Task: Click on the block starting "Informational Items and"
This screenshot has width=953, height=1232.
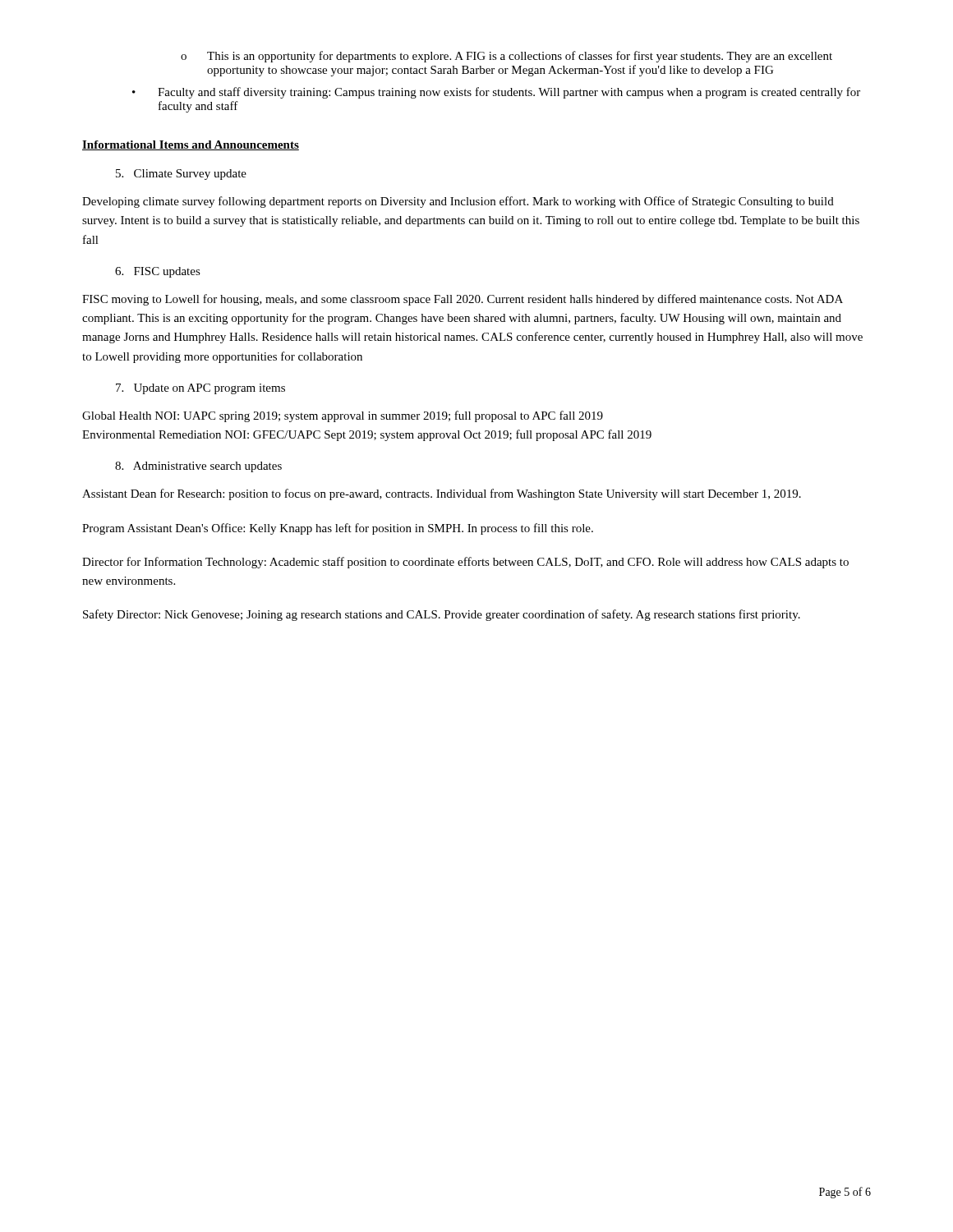Action: click(191, 145)
